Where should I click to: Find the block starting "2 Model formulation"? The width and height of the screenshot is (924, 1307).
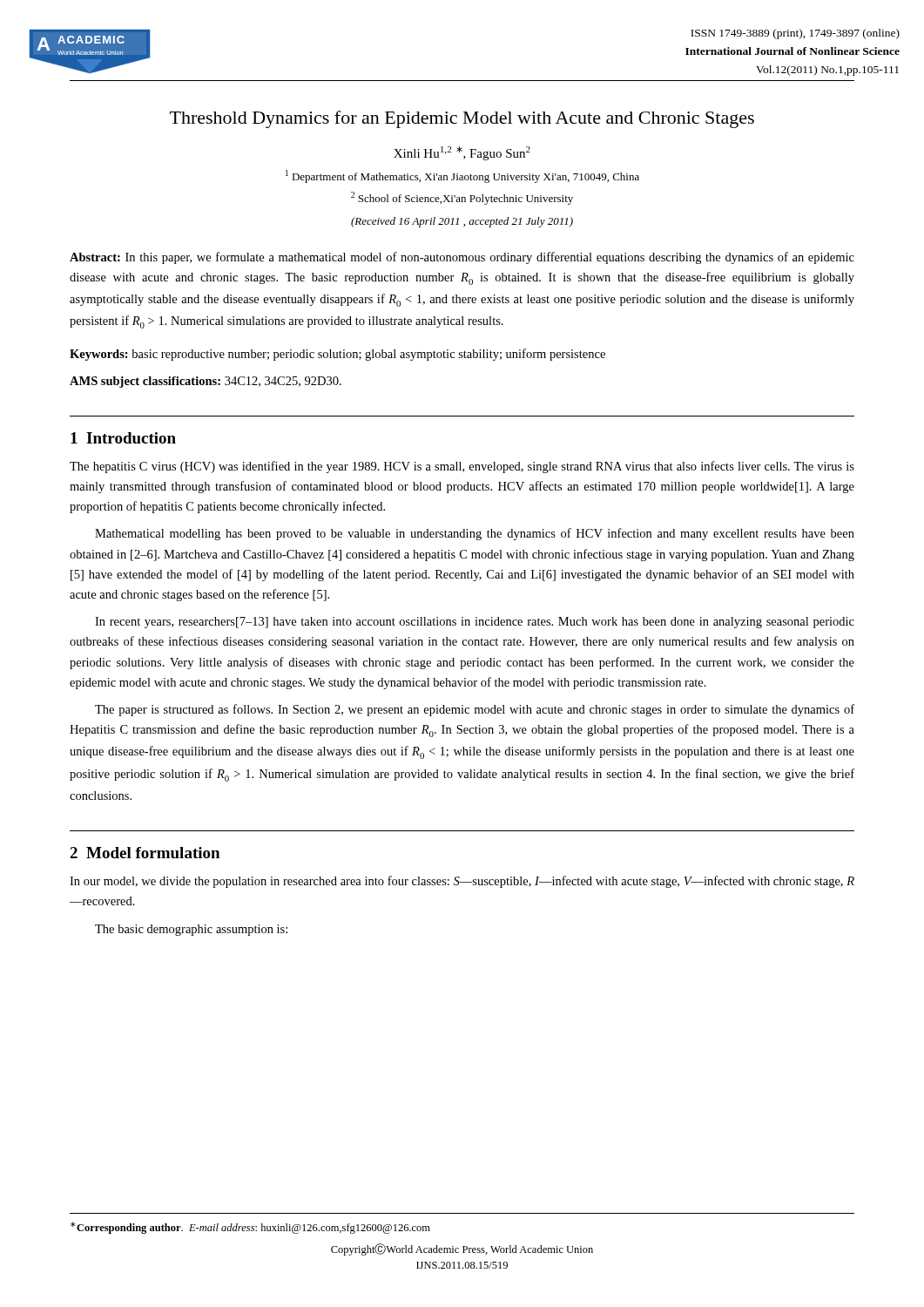coord(145,853)
